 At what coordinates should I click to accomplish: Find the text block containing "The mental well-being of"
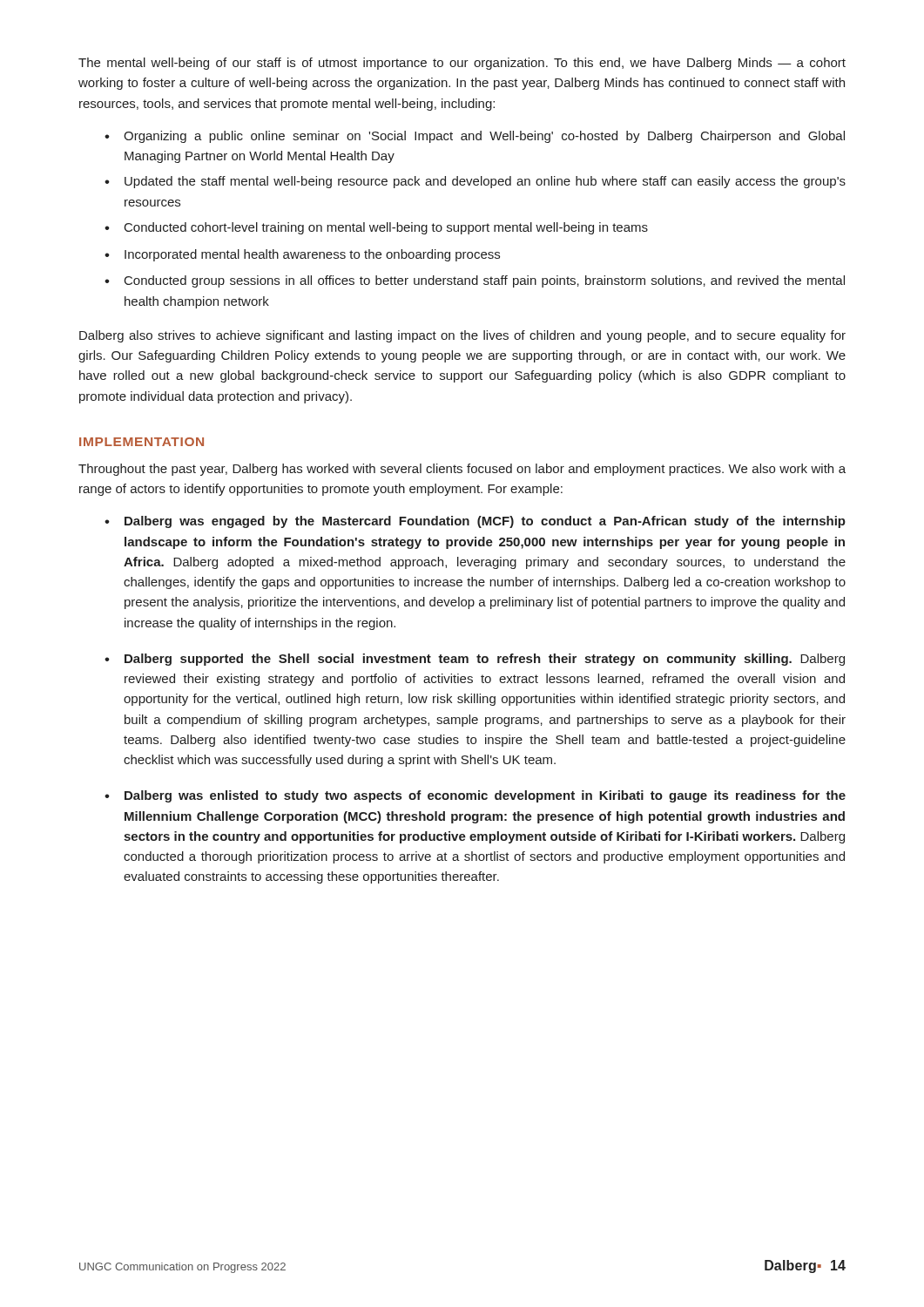[x=462, y=83]
